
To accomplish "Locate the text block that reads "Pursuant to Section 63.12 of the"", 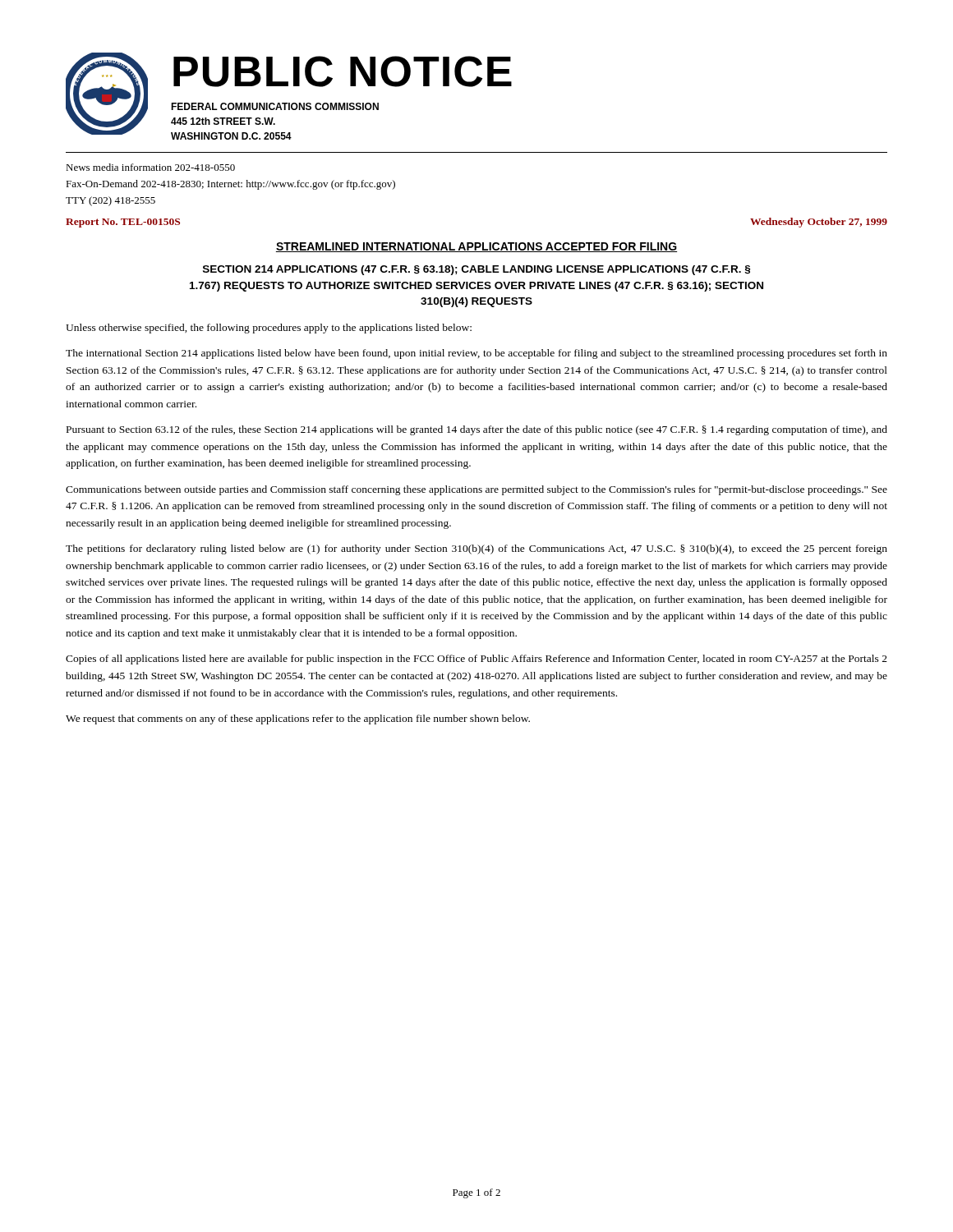I will (x=476, y=446).
